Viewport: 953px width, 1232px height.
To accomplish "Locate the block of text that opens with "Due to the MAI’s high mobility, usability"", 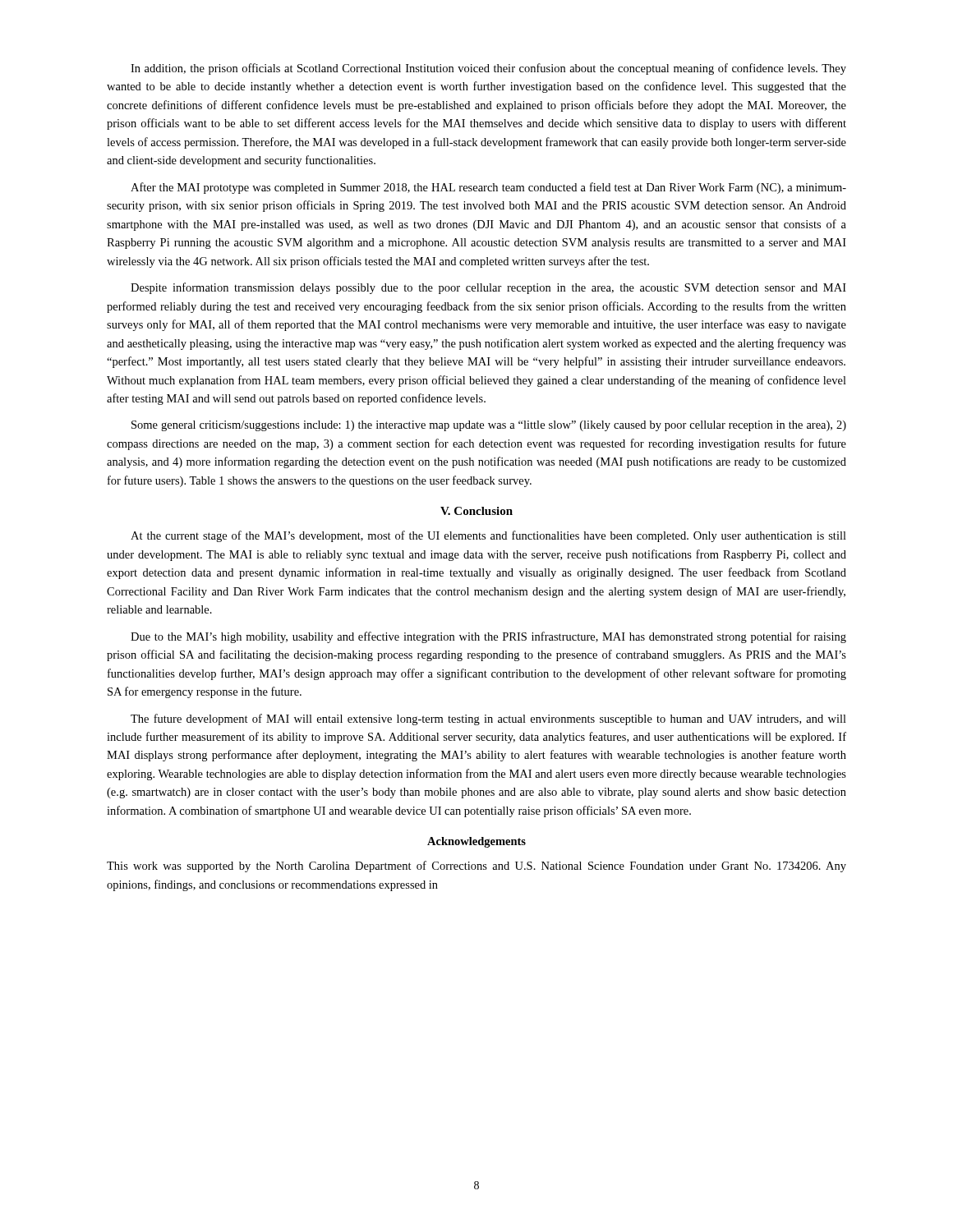I will coord(476,664).
